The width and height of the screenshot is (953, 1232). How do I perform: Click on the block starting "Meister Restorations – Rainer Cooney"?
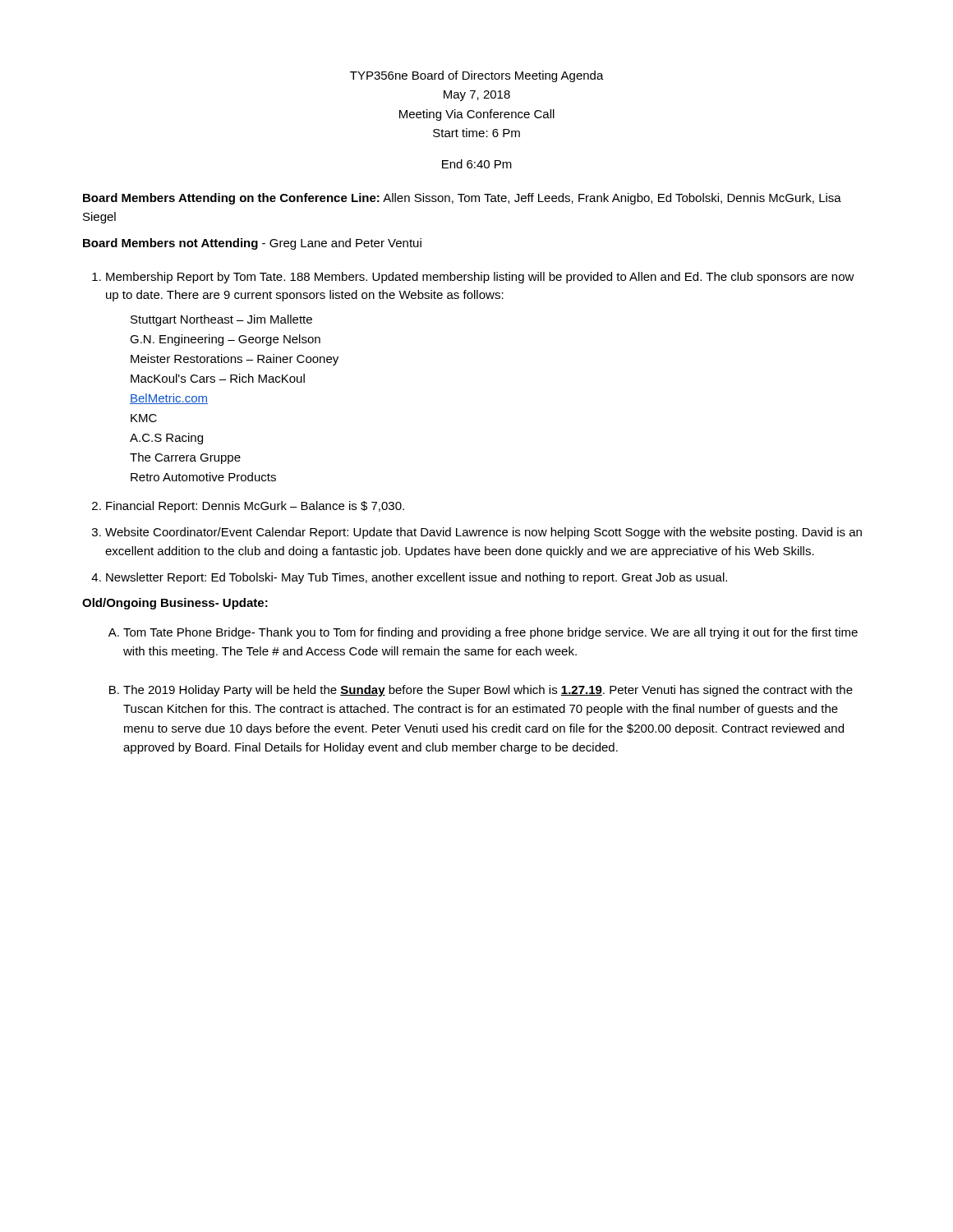[x=234, y=358]
